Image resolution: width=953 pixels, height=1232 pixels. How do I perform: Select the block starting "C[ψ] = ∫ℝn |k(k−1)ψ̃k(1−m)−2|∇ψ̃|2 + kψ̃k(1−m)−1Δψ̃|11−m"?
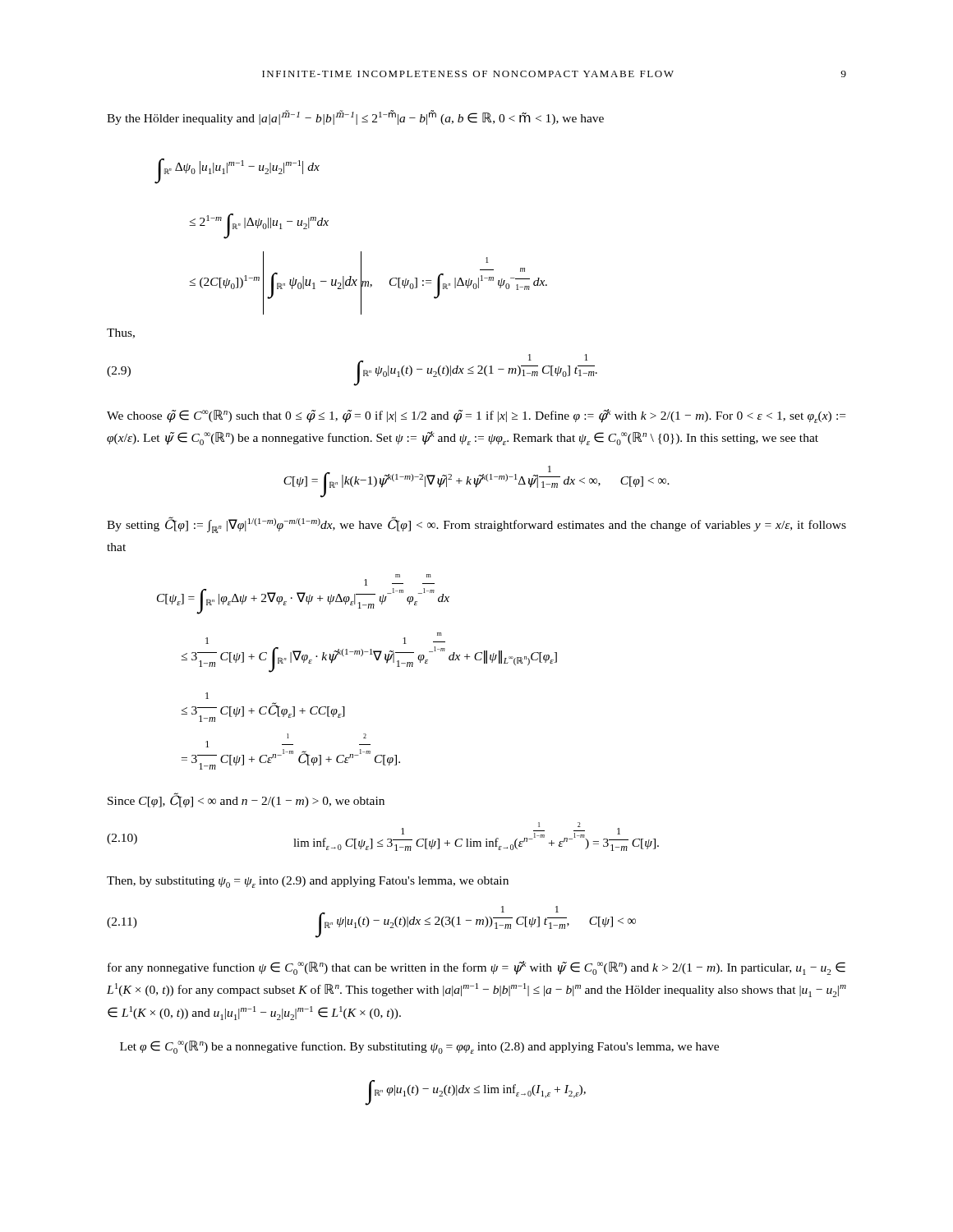tap(476, 479)
